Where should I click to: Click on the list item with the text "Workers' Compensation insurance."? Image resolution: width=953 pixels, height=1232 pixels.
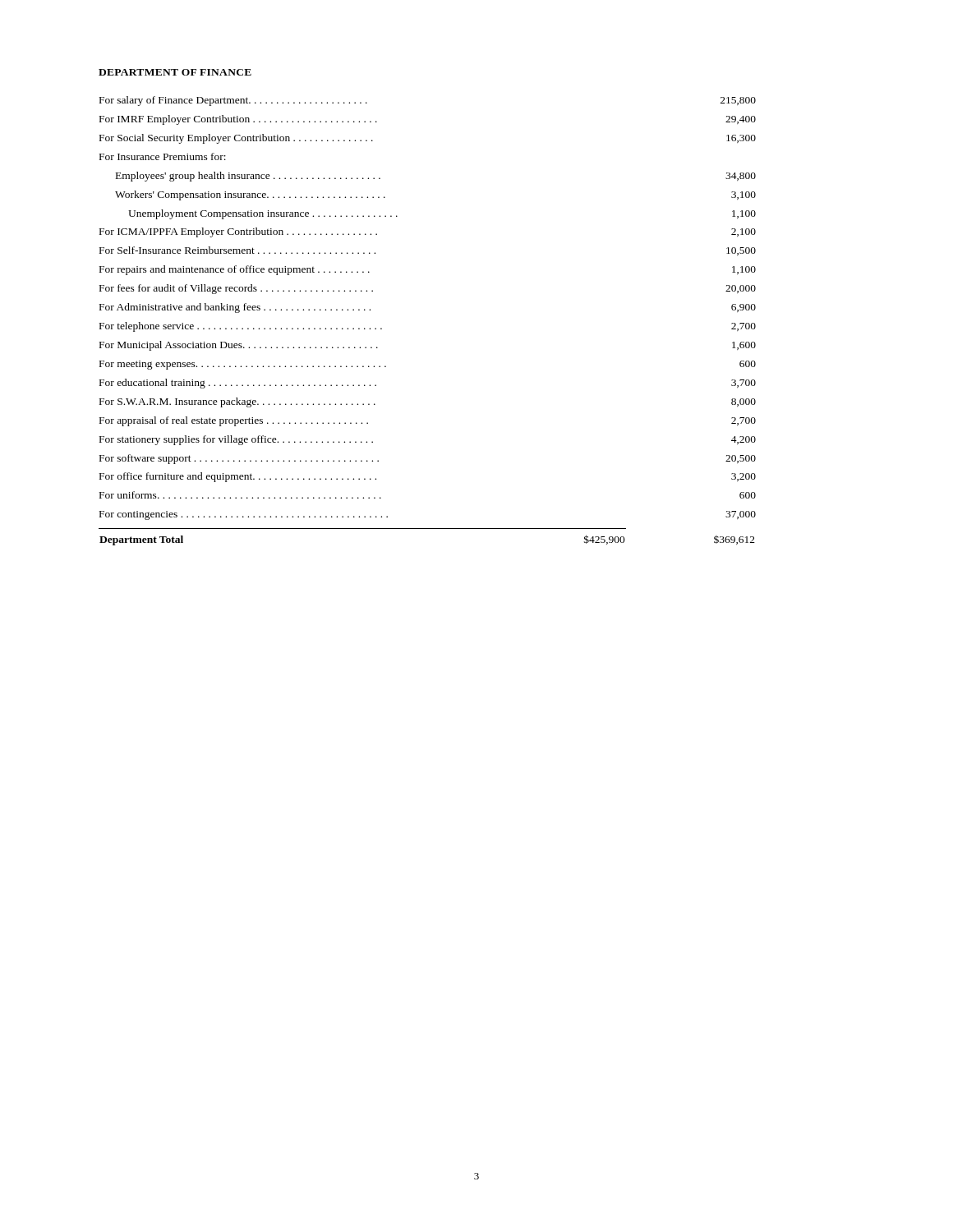click(187, 195)
